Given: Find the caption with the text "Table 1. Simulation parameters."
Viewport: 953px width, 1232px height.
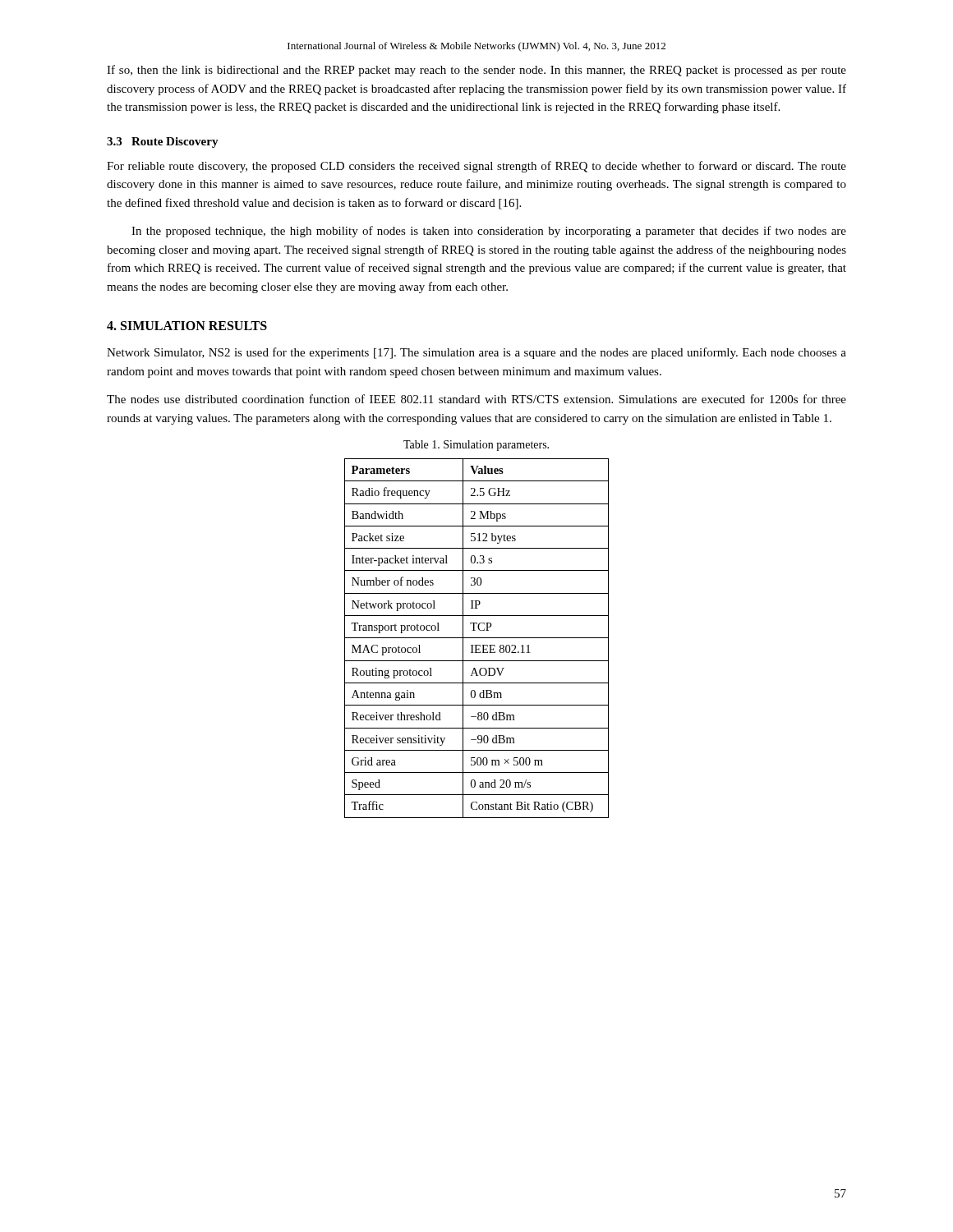Looking at the screenshot, I should click(476, 445).
